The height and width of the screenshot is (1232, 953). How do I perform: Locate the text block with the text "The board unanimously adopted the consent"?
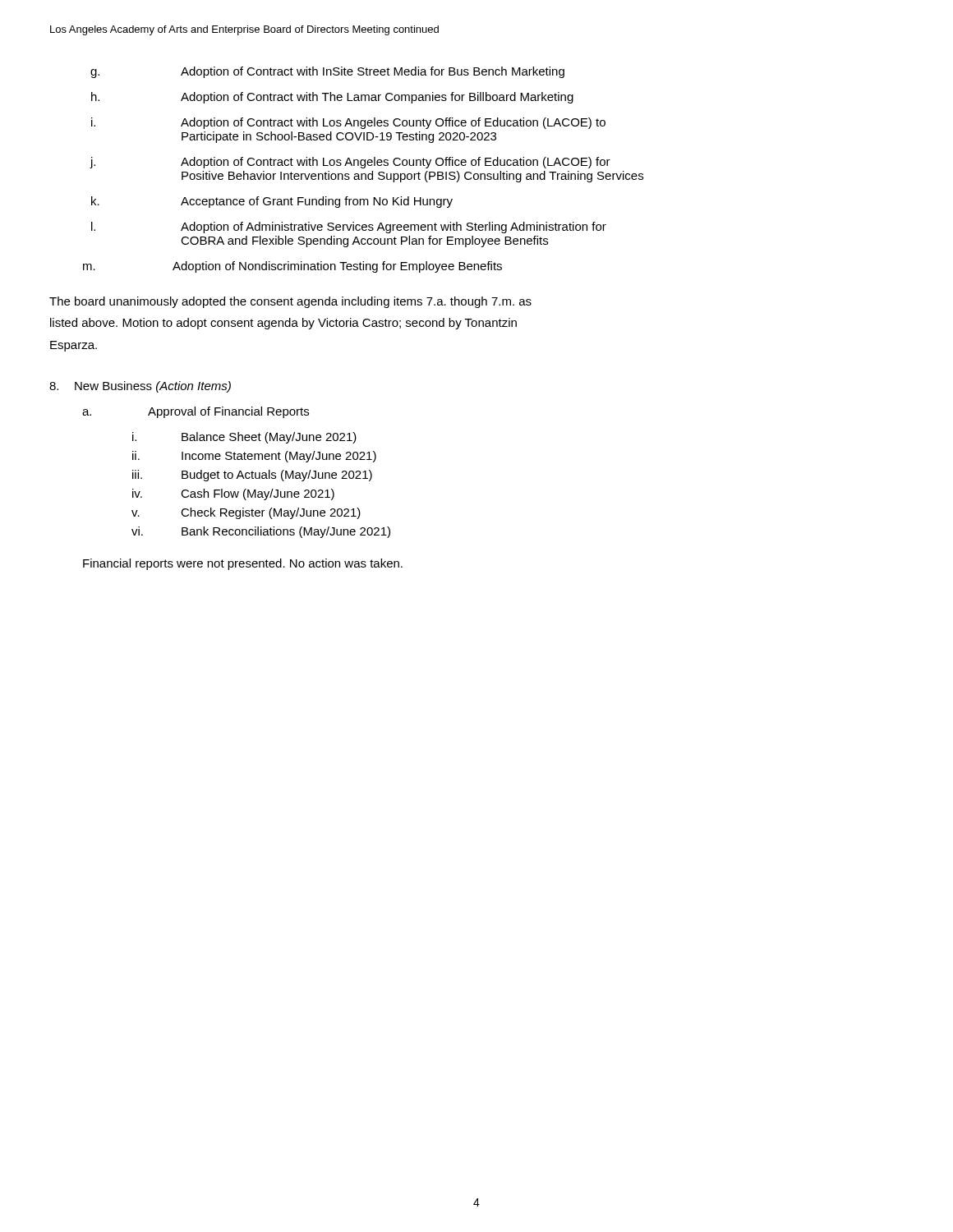click(x=290, y=301)
